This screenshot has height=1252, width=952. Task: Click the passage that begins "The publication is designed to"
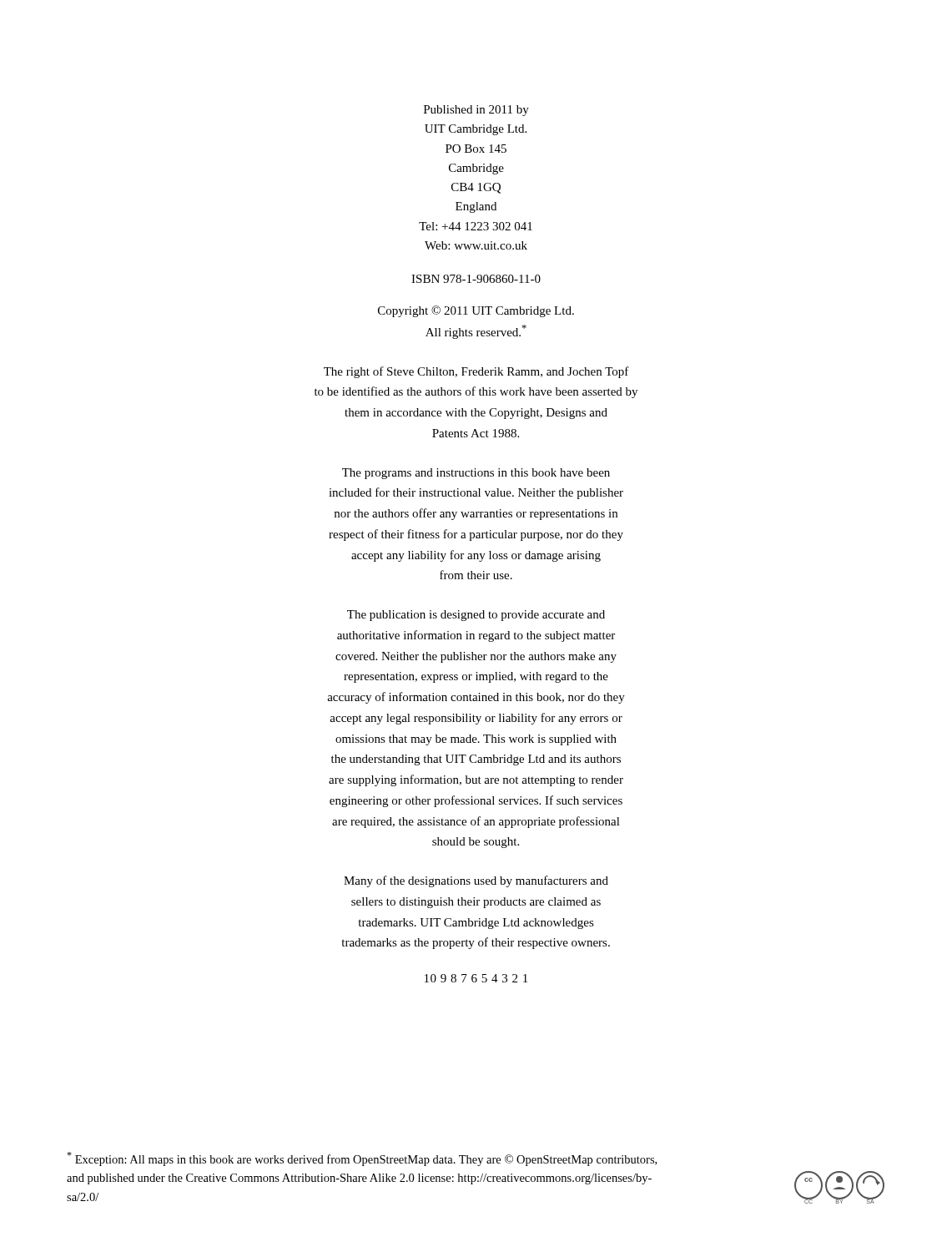click(x=476, y=728)
